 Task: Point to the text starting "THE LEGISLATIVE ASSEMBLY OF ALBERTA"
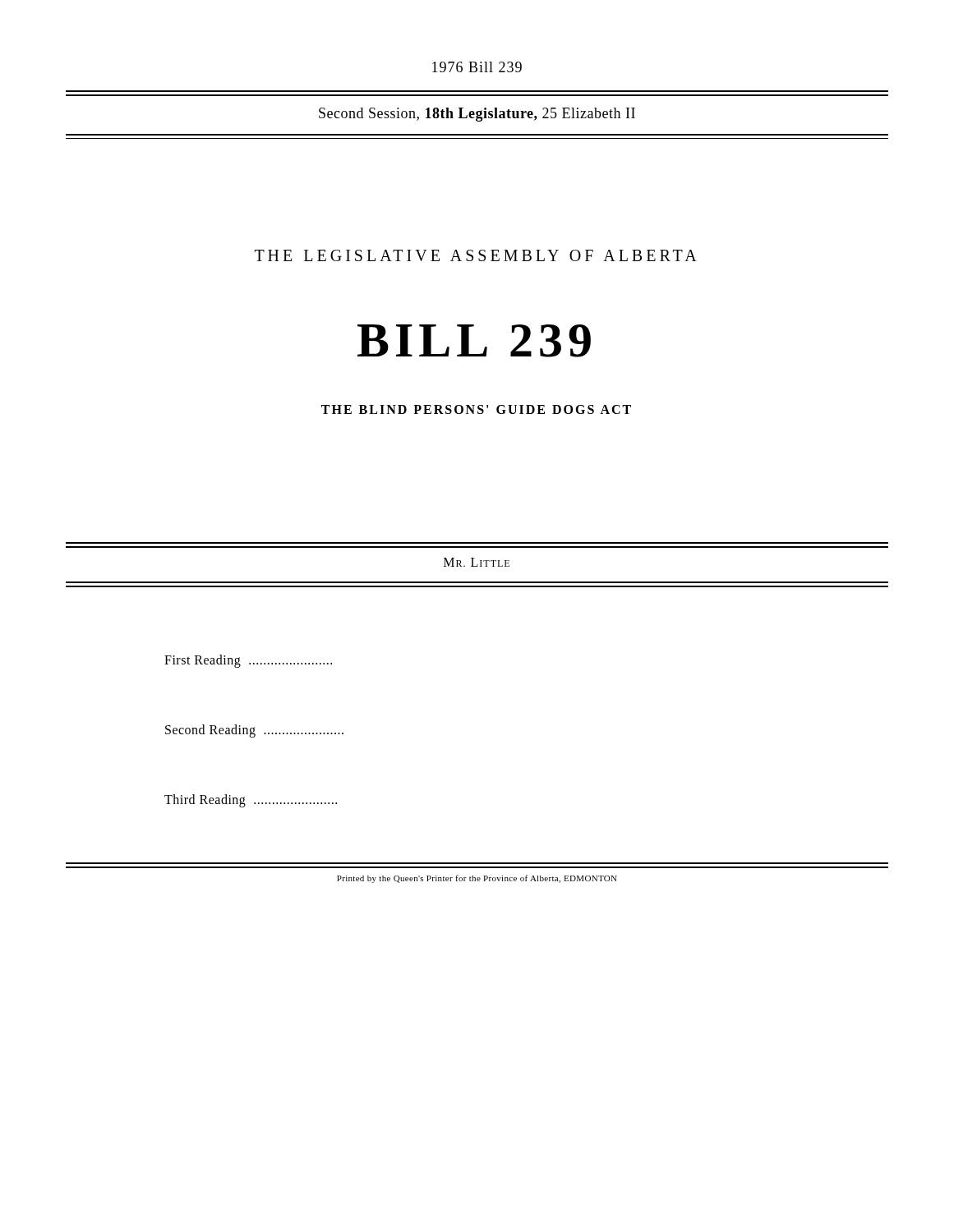point(477,255)
